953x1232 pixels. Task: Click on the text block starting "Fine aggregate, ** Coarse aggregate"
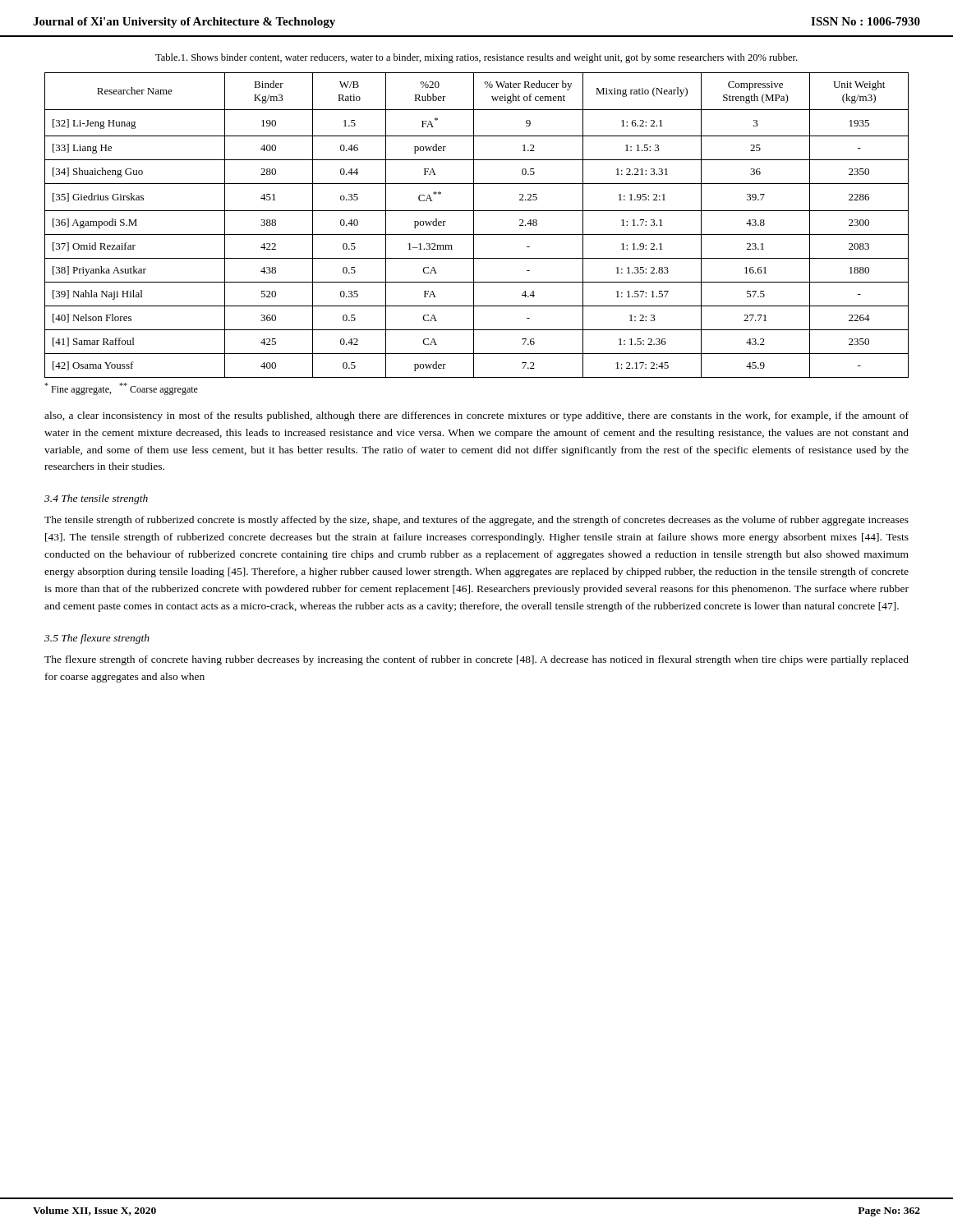tap(121, 388)
